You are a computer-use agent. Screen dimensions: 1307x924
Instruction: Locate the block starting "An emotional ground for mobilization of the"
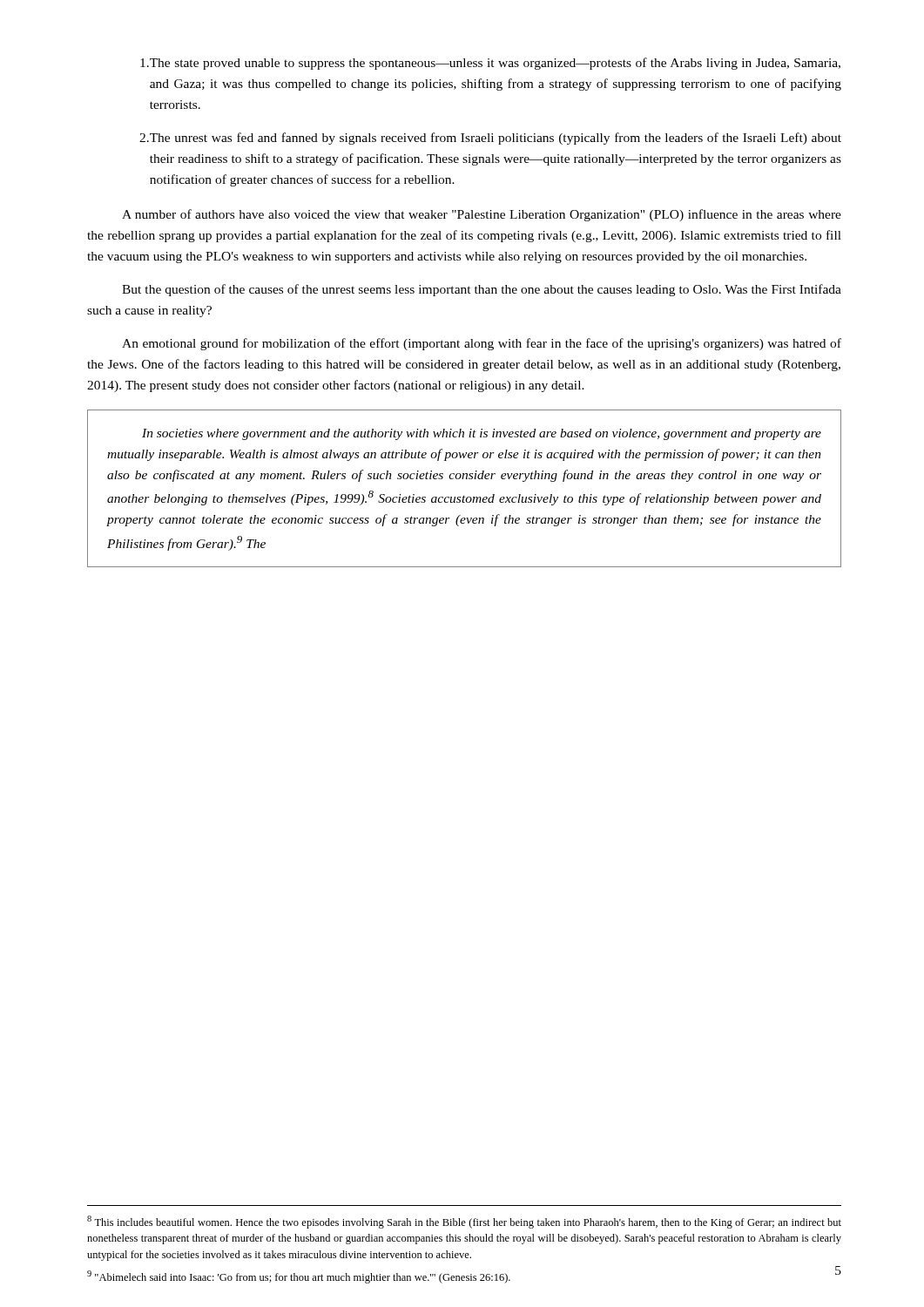(464, 364)
